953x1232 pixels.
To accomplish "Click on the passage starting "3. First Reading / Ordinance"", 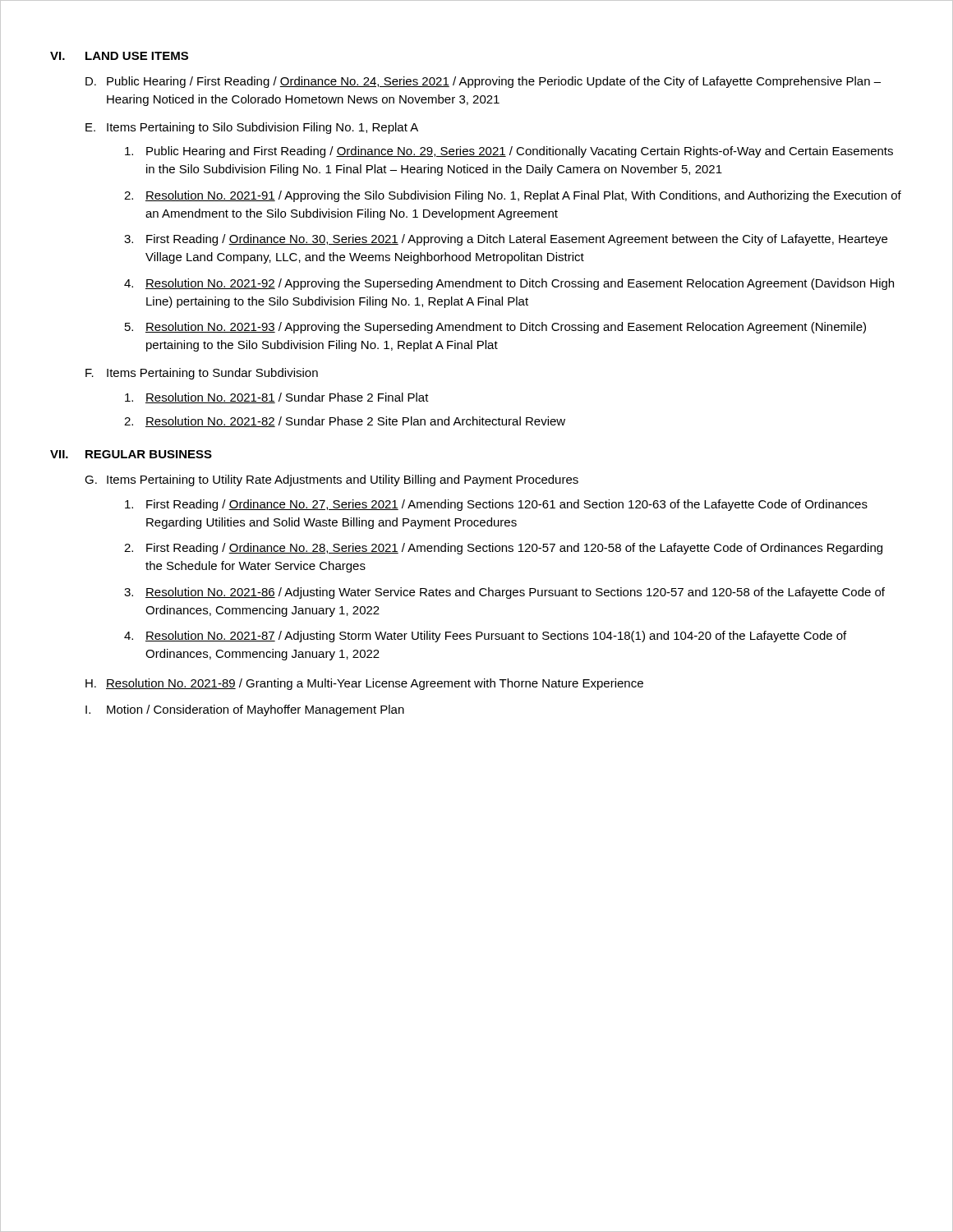I will pyautogui.click(x=513, y=248).
